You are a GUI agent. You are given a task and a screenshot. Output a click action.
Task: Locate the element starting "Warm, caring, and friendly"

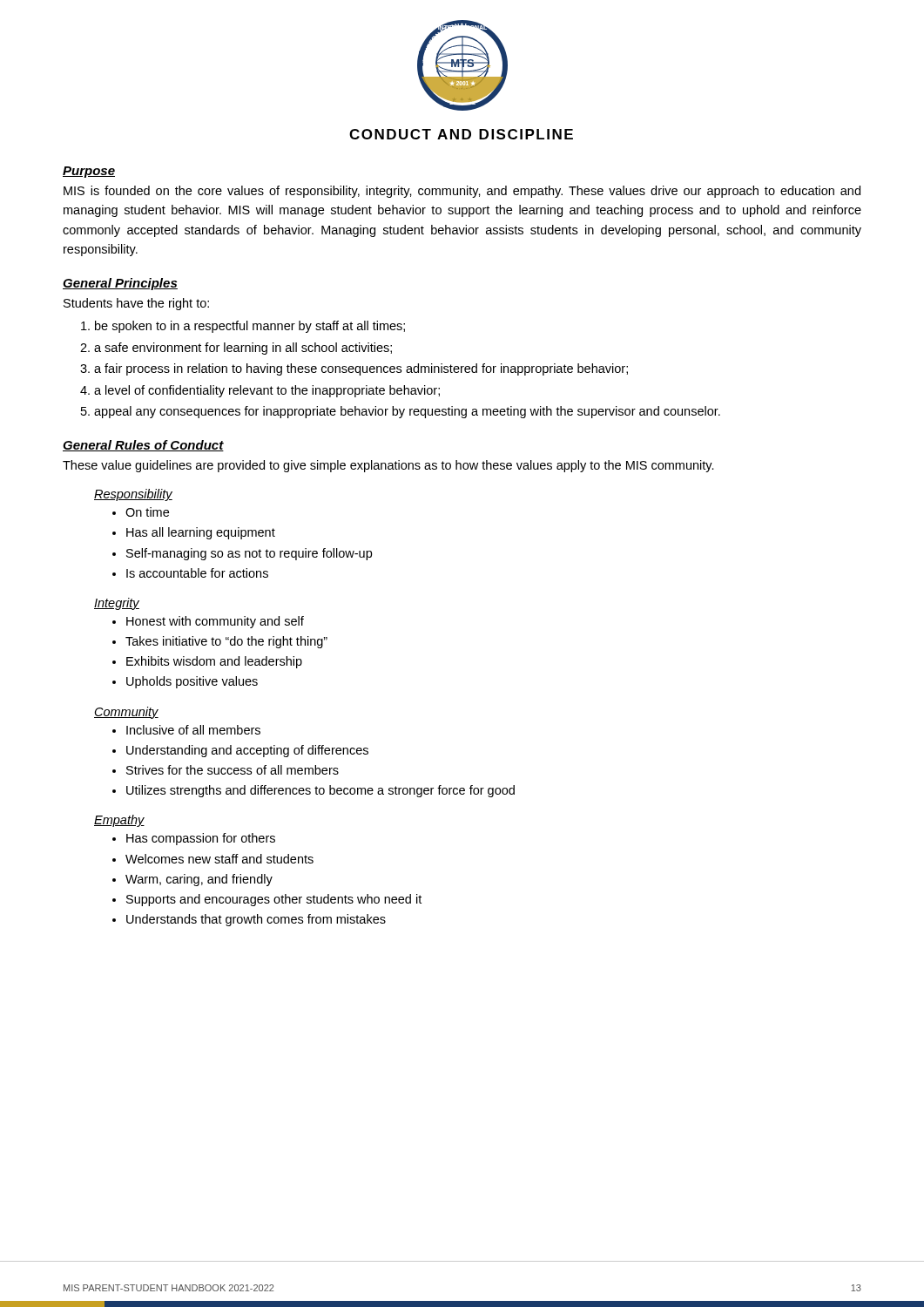click(199, 879)
